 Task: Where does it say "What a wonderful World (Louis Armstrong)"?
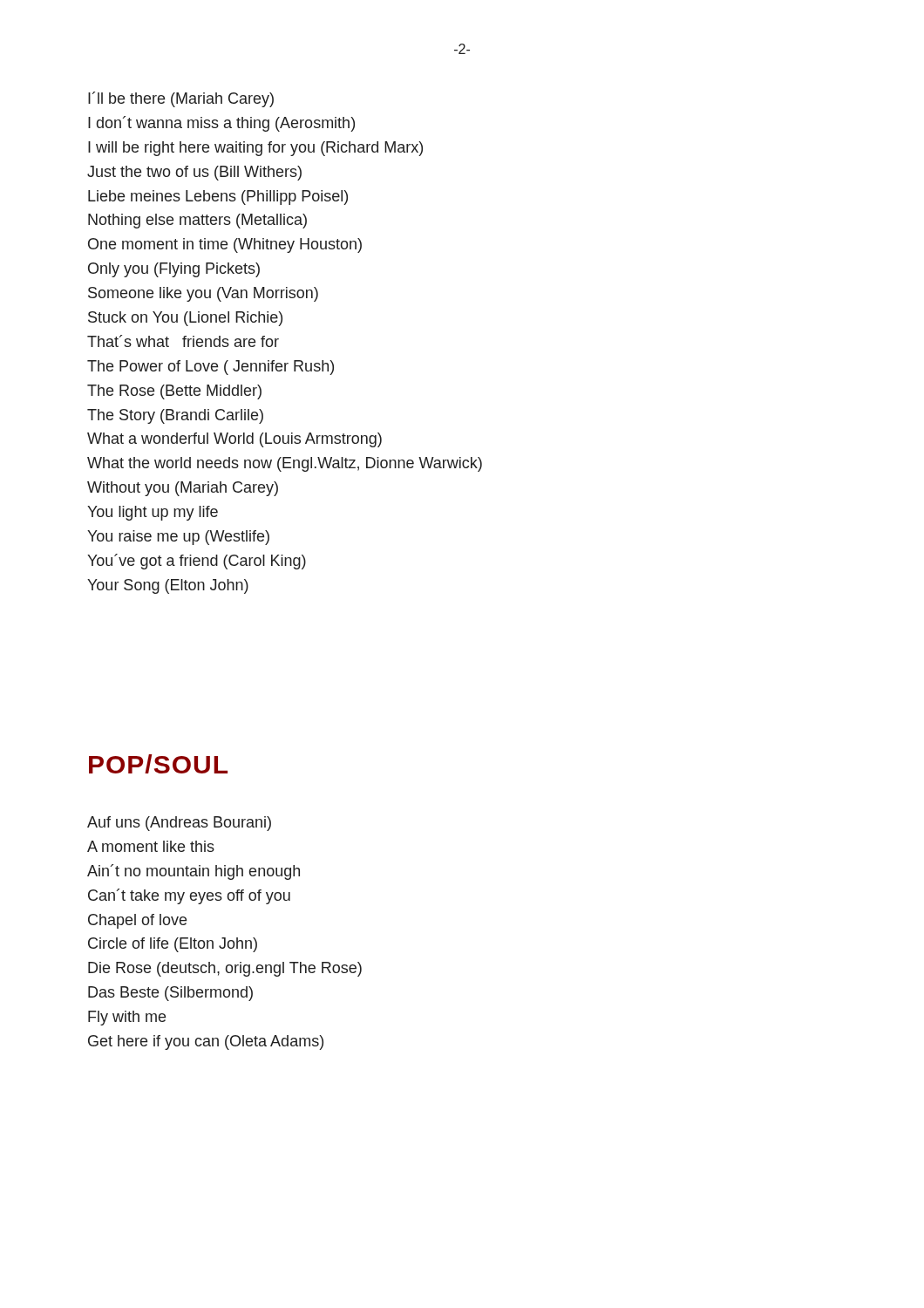click(235, 439)
